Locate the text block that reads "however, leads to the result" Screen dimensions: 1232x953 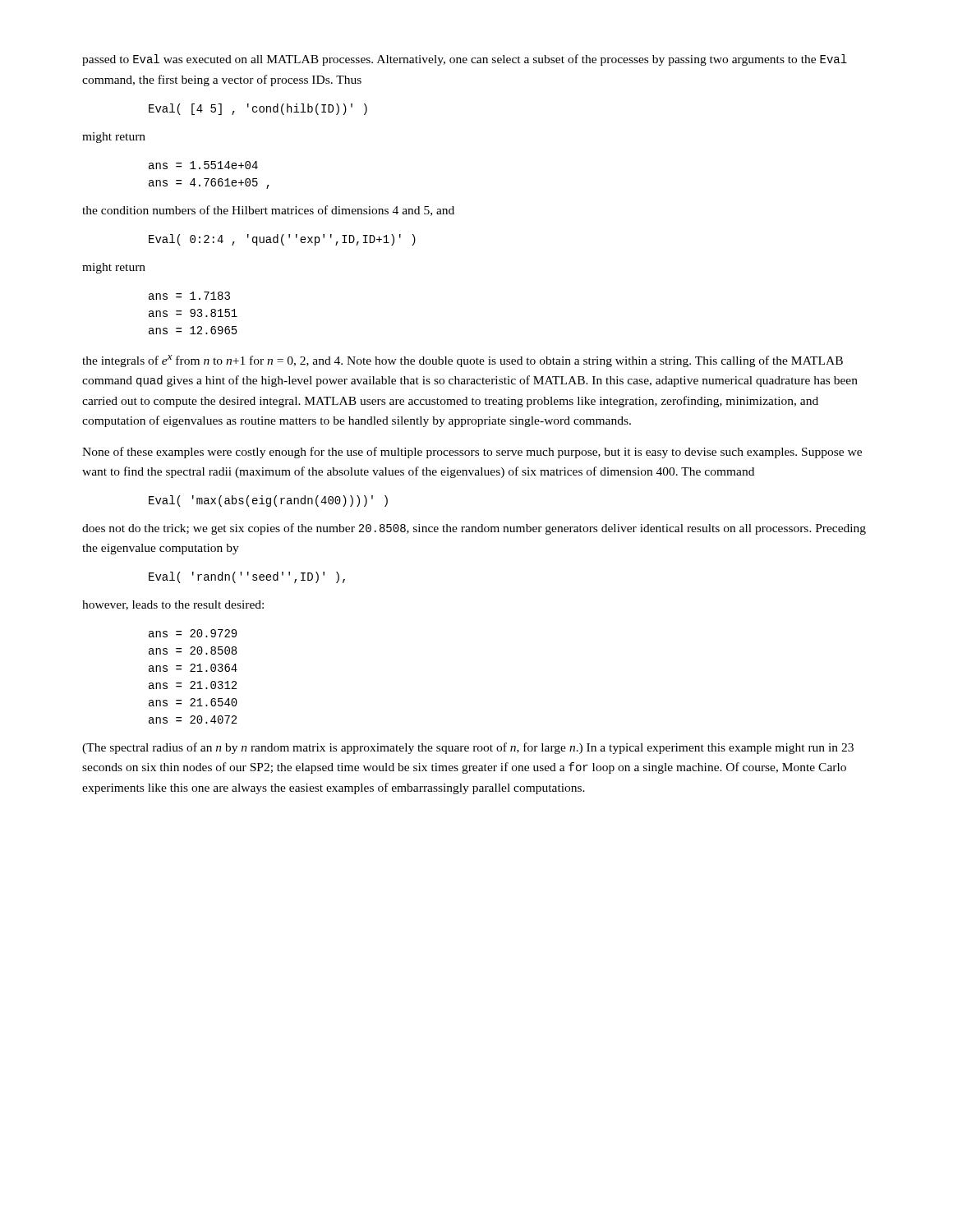coord(173,604)
